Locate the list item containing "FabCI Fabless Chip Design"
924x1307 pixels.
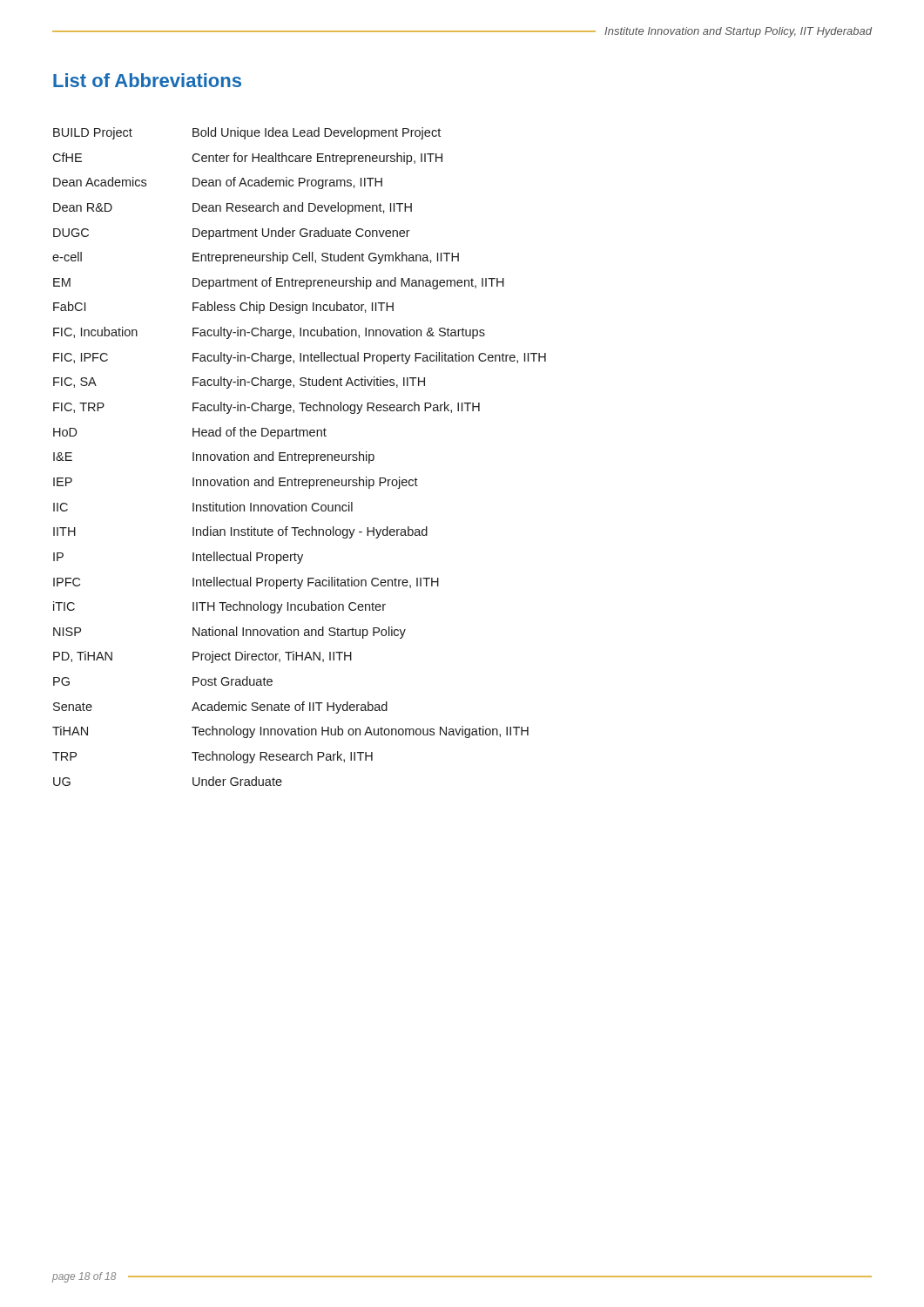pyautogui.click(x=223, y=307)
